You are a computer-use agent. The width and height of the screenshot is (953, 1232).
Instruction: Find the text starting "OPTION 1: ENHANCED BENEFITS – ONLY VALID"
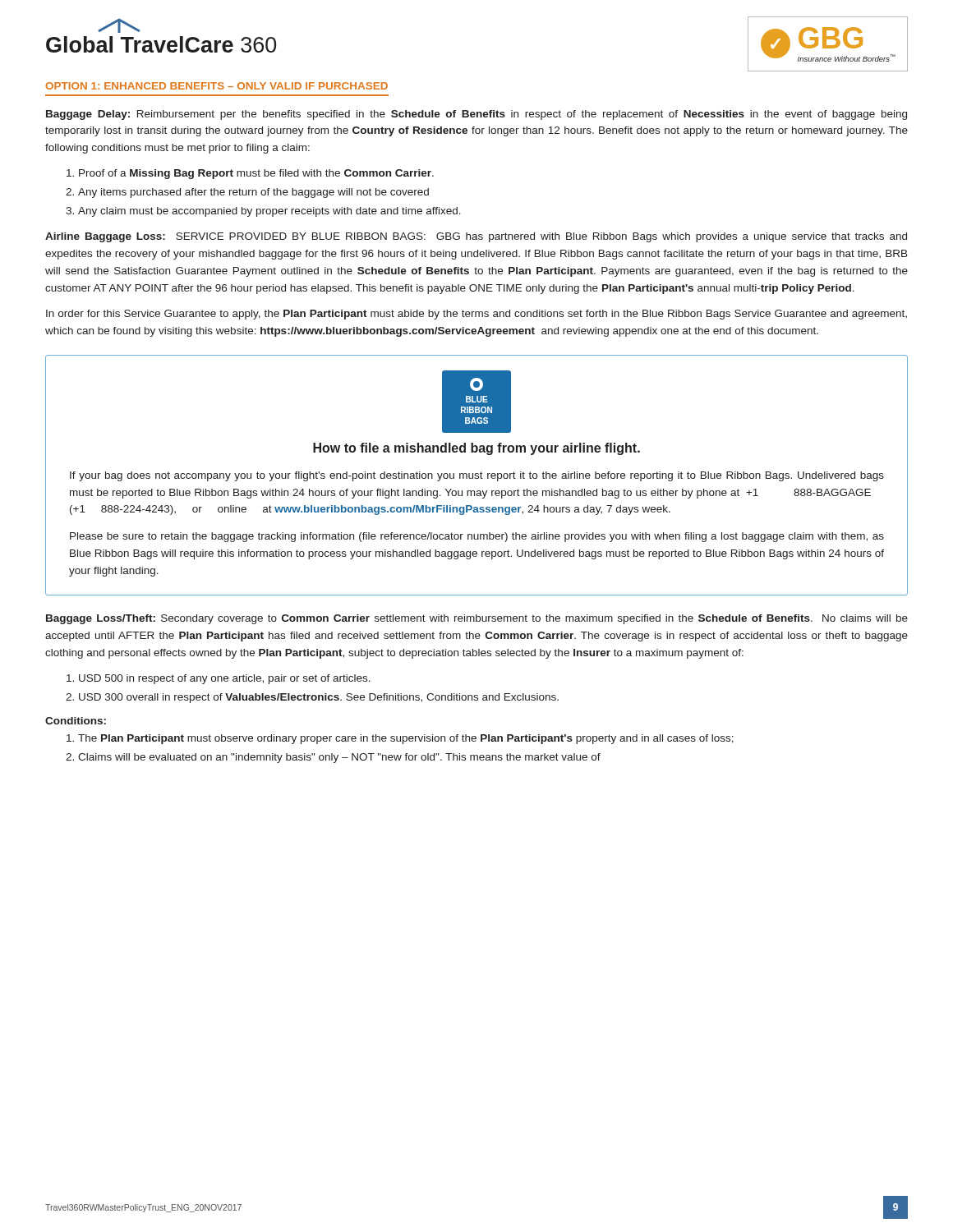point(217,88)
